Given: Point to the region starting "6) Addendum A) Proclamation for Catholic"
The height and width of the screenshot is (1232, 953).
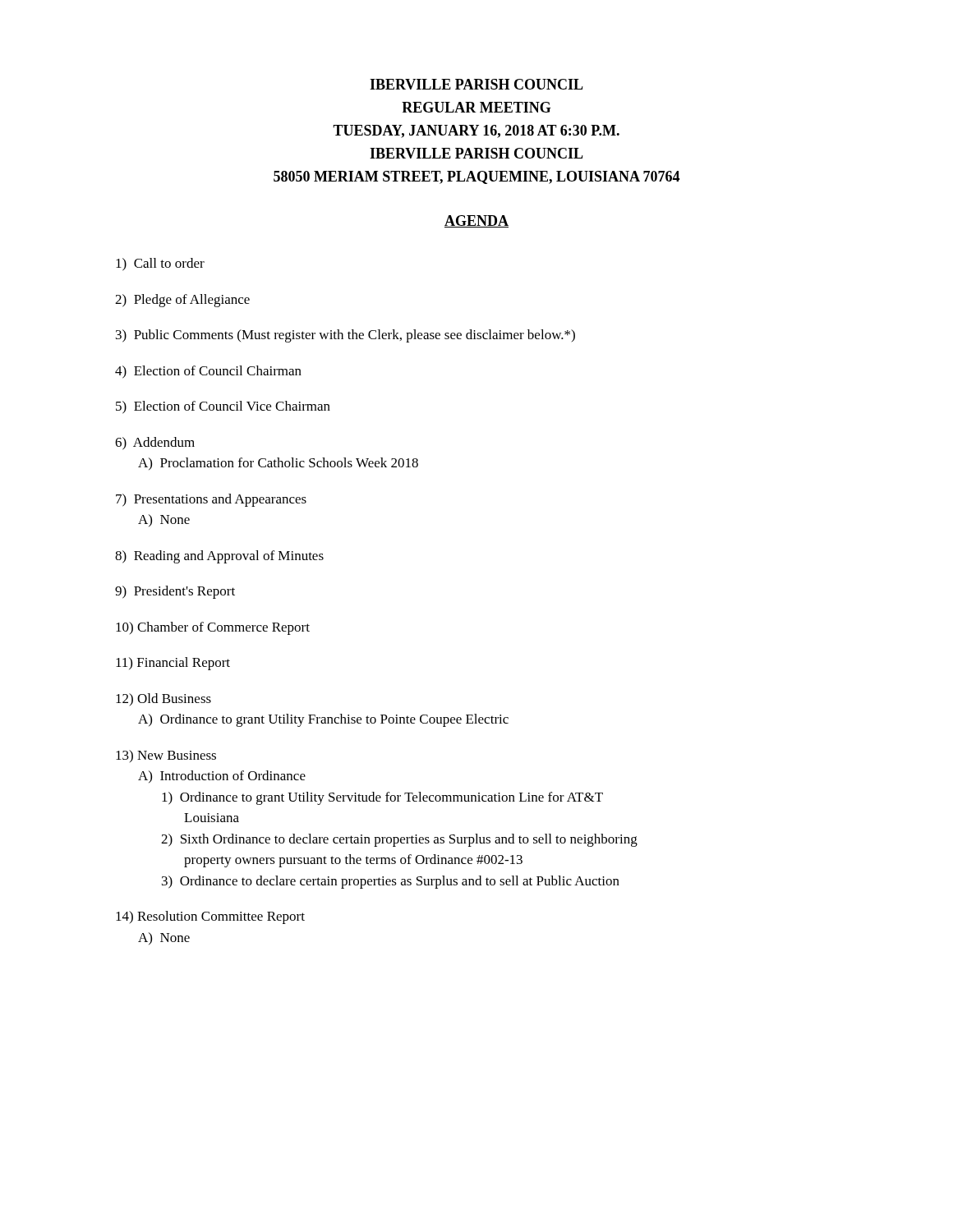Looking at the screenshot, I should [155, 444].
